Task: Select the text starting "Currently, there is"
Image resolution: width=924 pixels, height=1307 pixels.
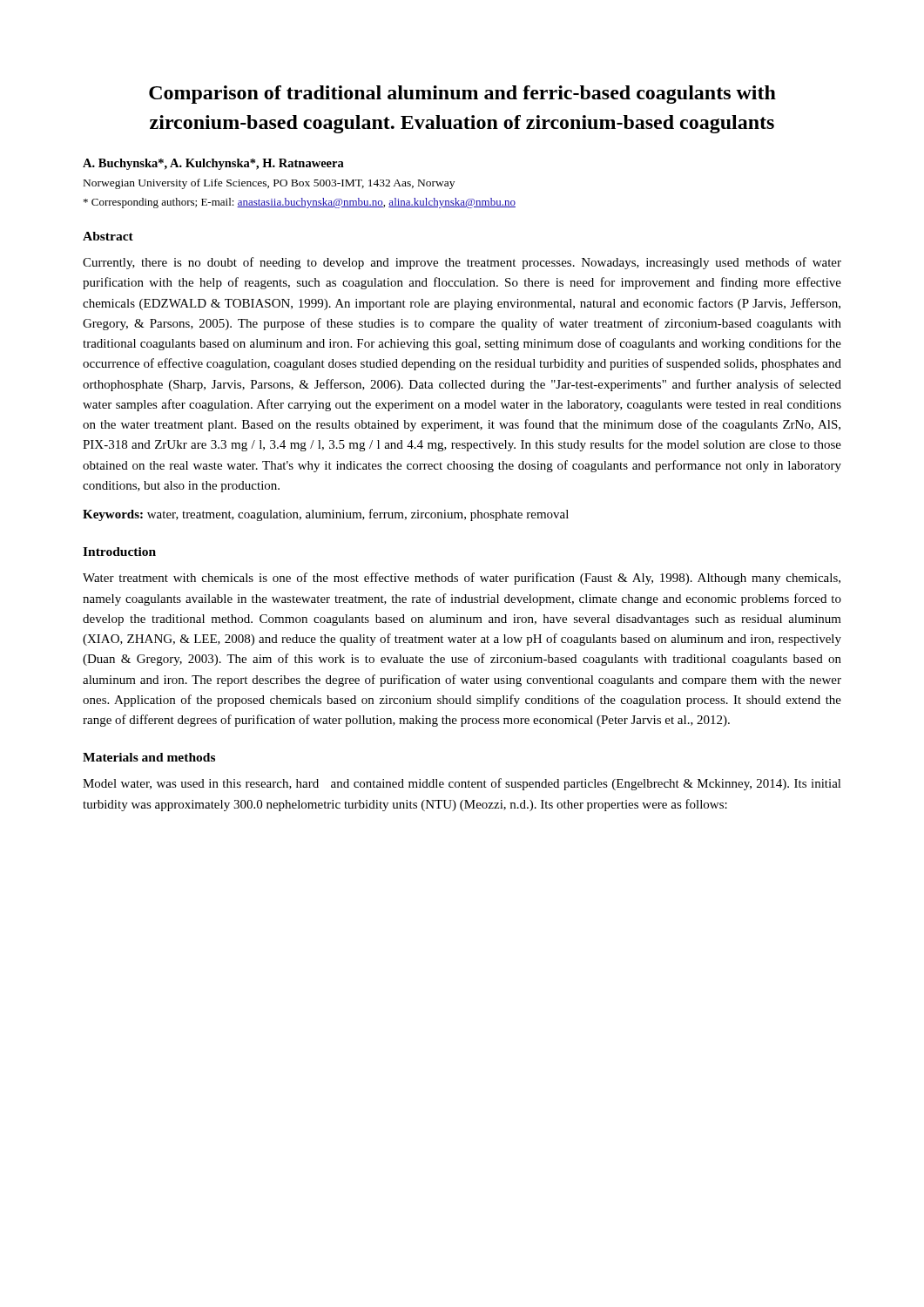Action: click(462, 374)
